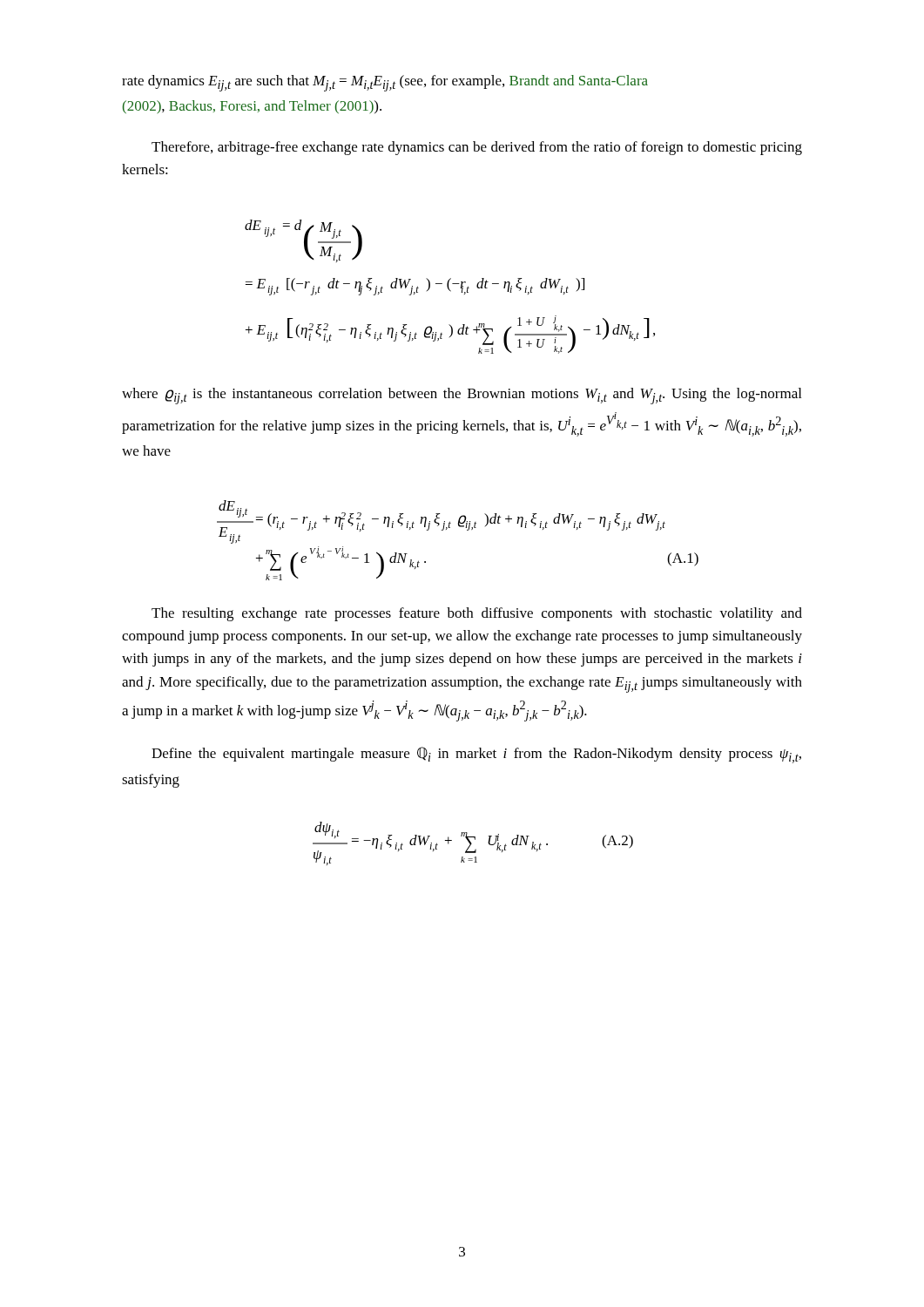Select the formula containing "dE ij,t = d ( M j,t M"

point(462,282)
